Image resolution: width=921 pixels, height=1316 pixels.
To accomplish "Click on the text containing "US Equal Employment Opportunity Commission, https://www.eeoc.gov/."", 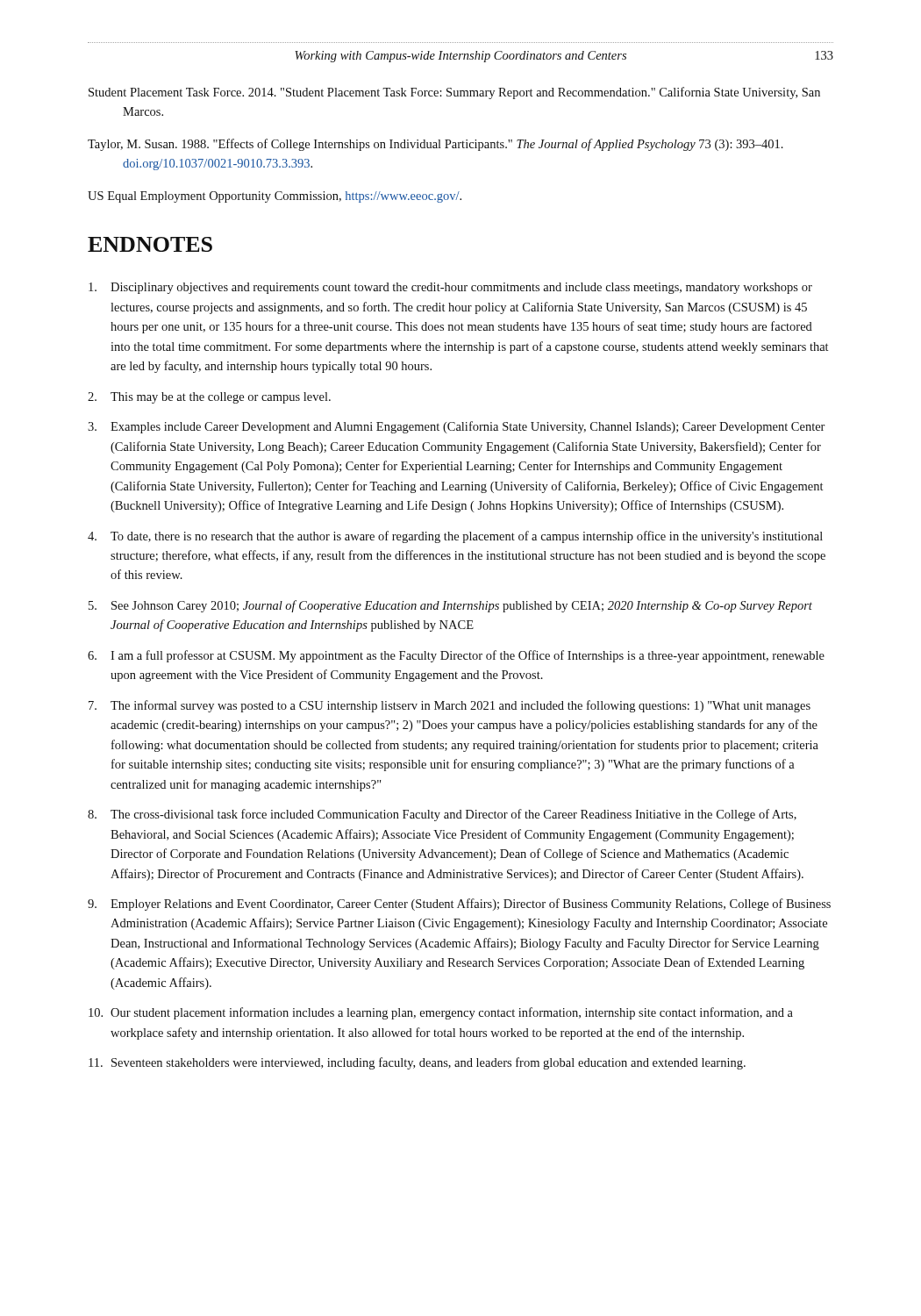I will [x=275, y=195].
